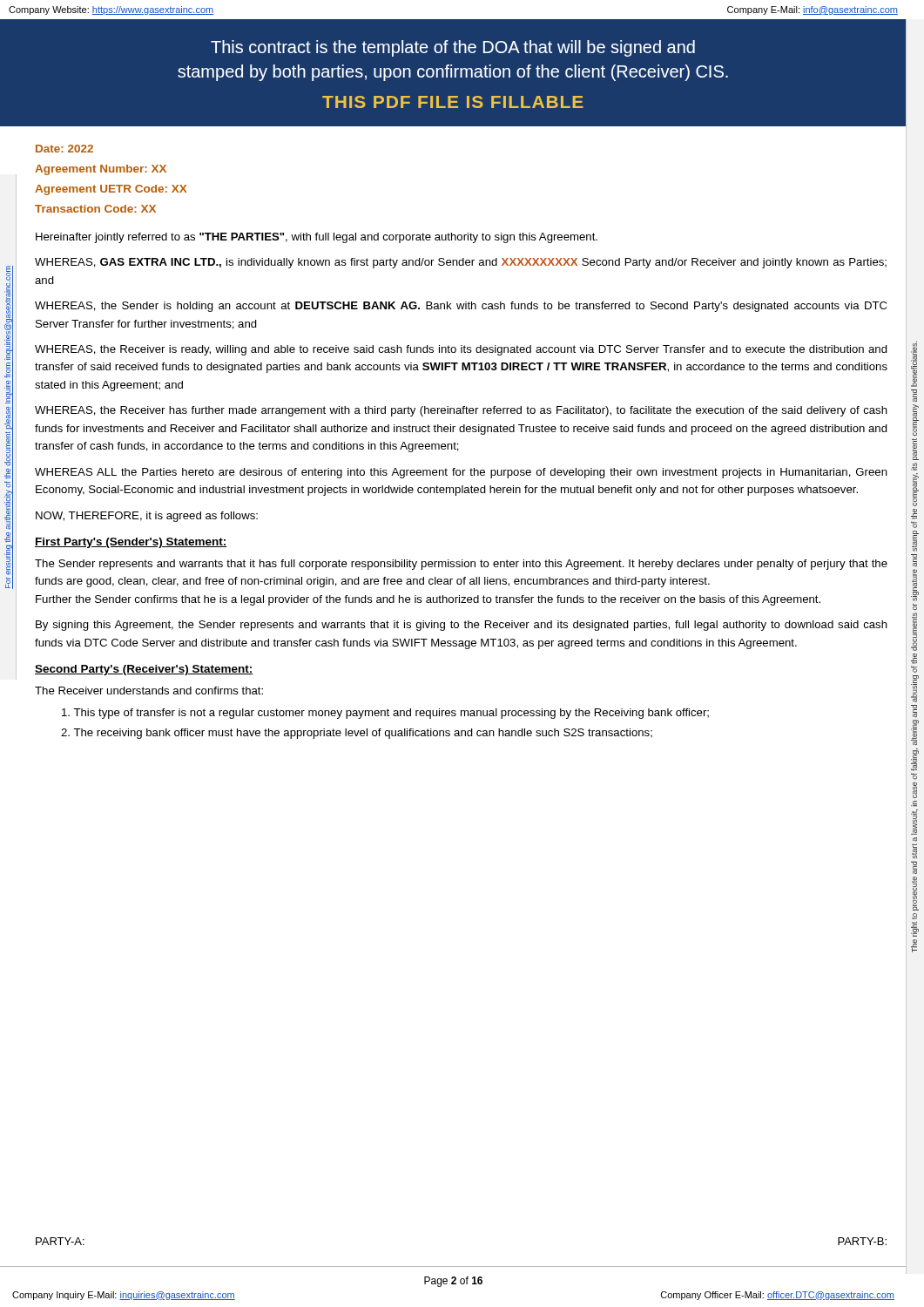The width and height of the screenshot is (924, 1307).
Task: Point to the region starting "By signing this Agreement, the Sender represents and"
Action: [461, 634]
